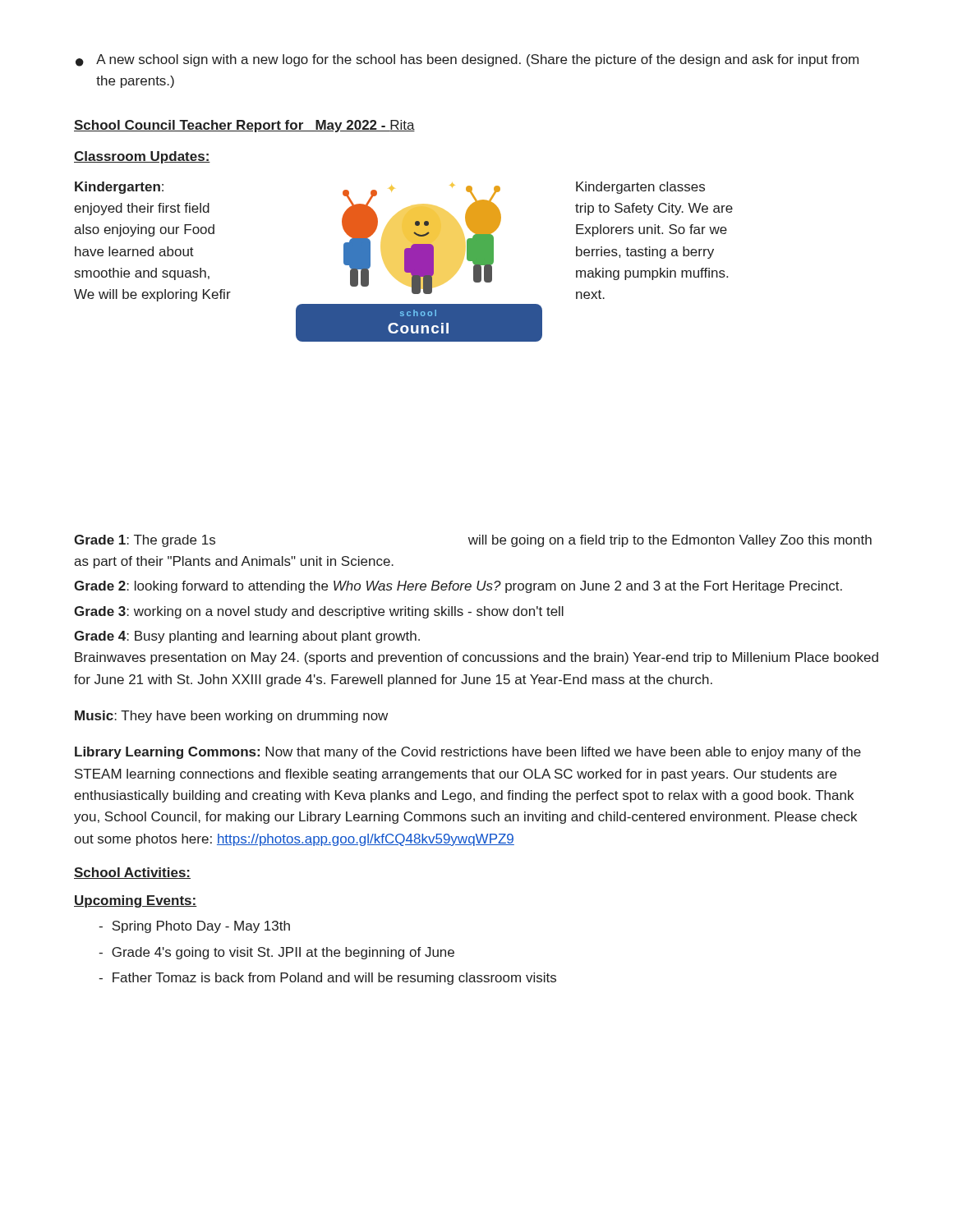
Task: Point to the block starting "Kindergarten classes trip"
Action: click(x=654, y=241)
